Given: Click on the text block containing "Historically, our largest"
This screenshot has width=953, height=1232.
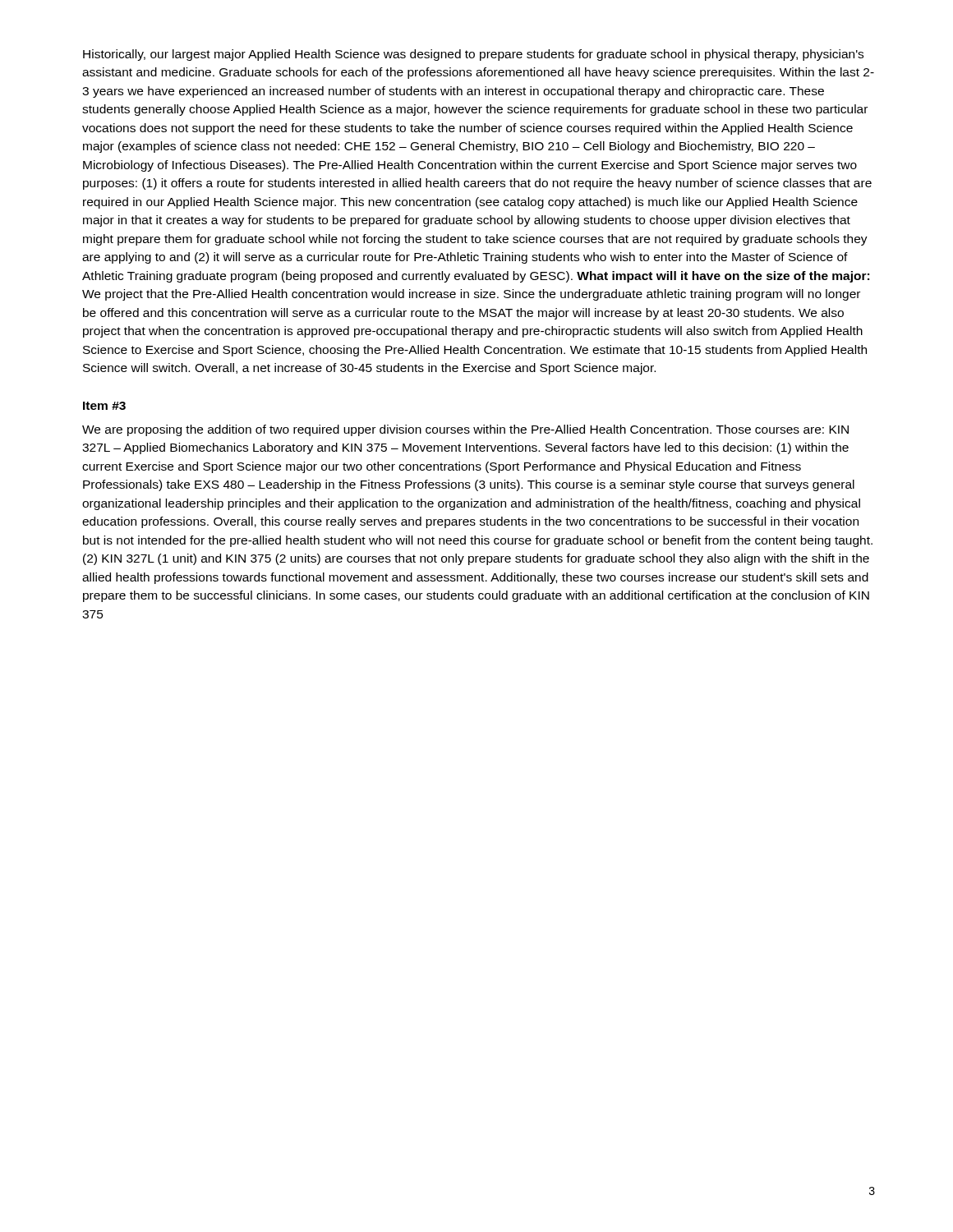Looking at the screenshot, I should pyautogui.click(x=478, y=211).
